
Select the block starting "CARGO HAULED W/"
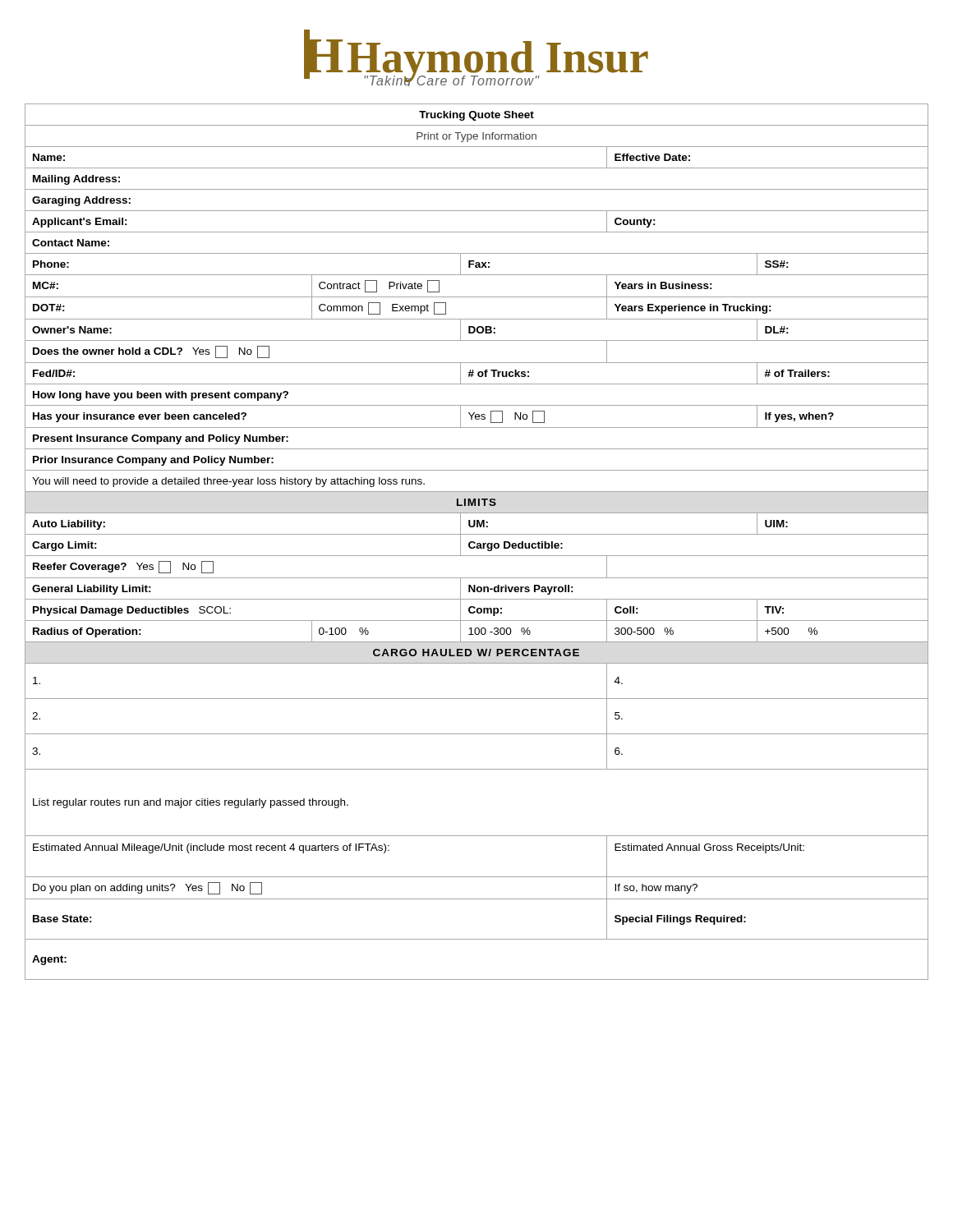pos(476,652)
